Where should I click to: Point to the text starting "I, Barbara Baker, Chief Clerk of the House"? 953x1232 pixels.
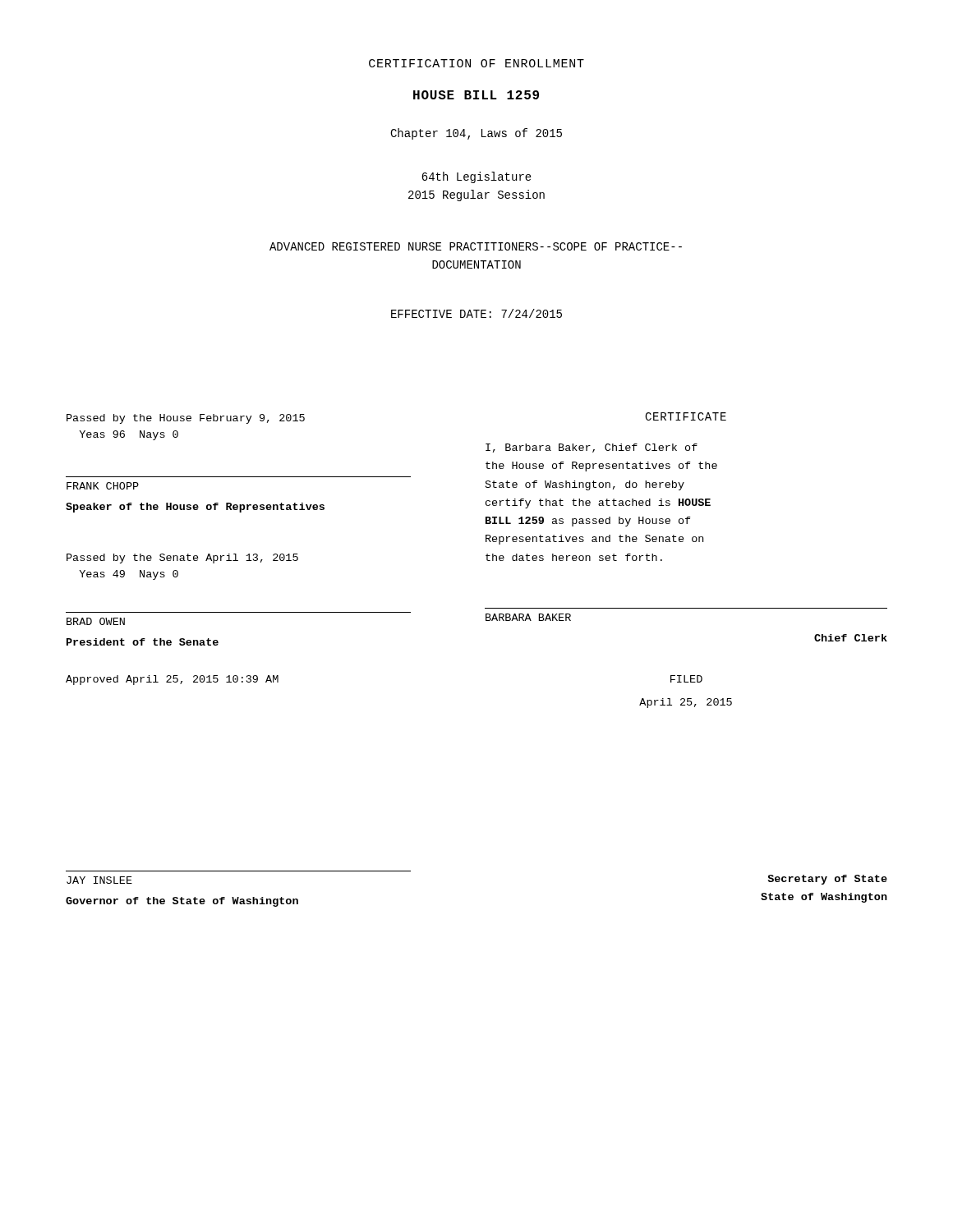(601, 503)
